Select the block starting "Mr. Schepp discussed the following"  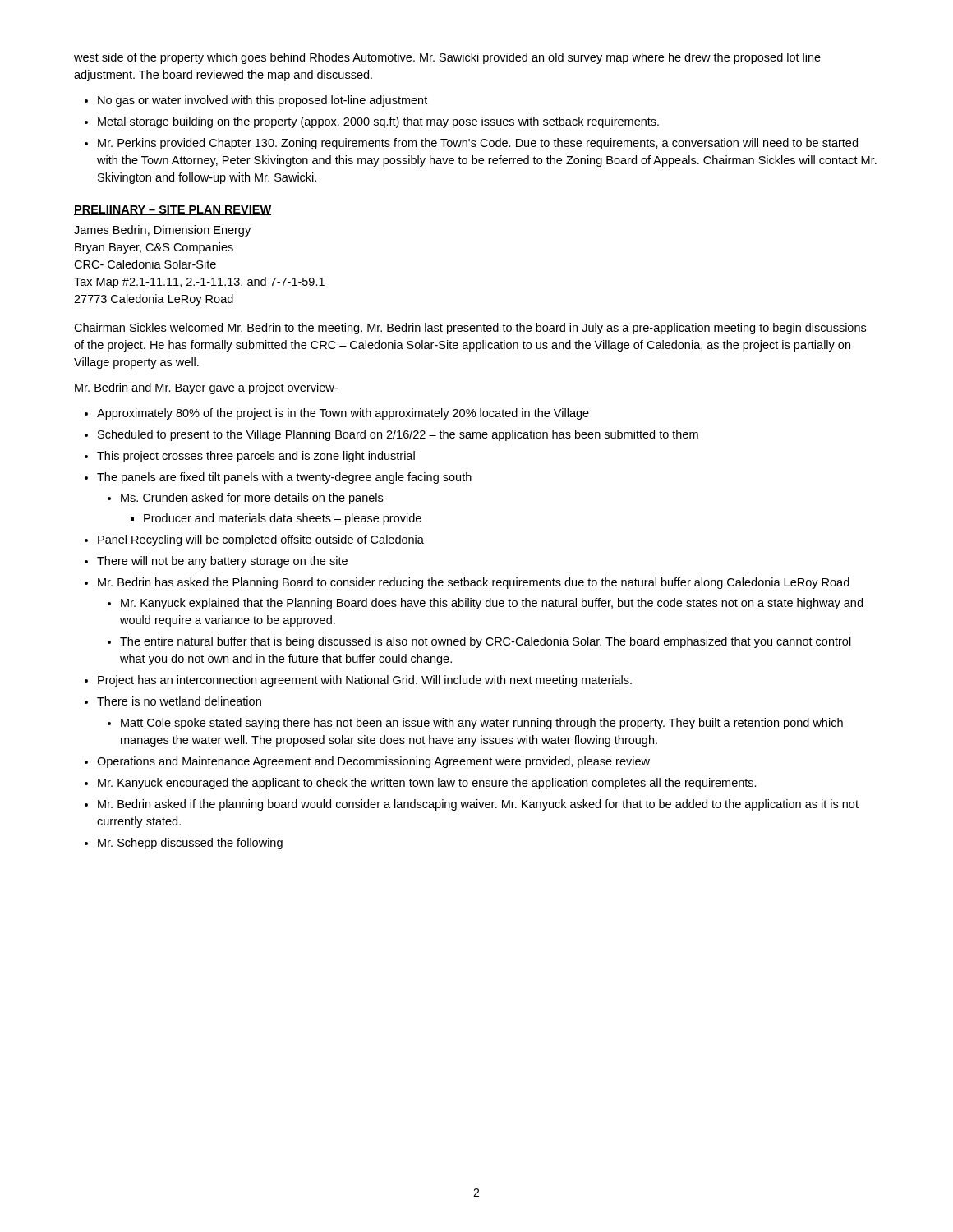click(190, 844)
